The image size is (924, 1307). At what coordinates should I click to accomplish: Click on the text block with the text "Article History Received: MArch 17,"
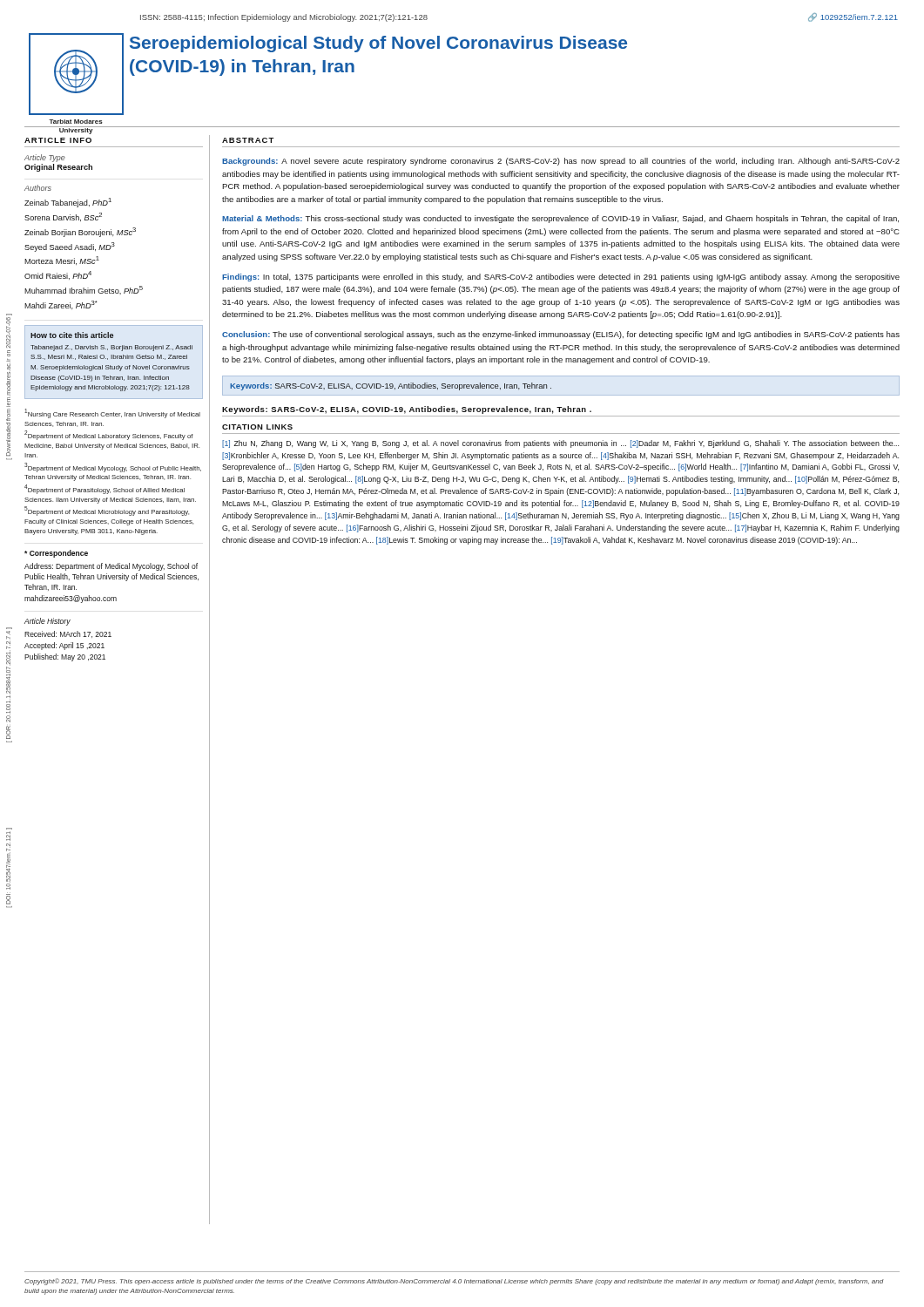pyautogui.click(x=114, y=639)
